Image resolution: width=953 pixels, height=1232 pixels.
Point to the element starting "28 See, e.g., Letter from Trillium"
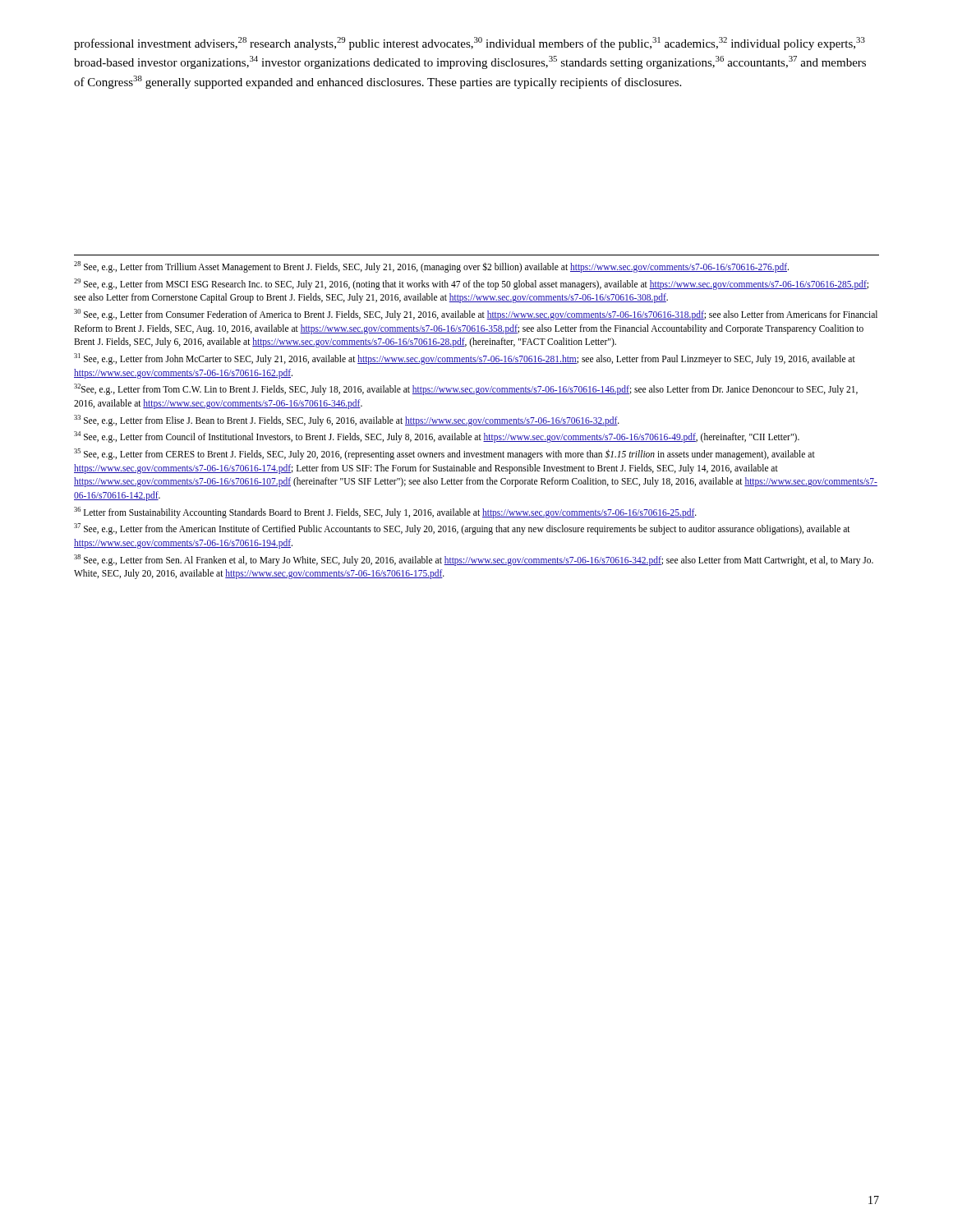432,266
